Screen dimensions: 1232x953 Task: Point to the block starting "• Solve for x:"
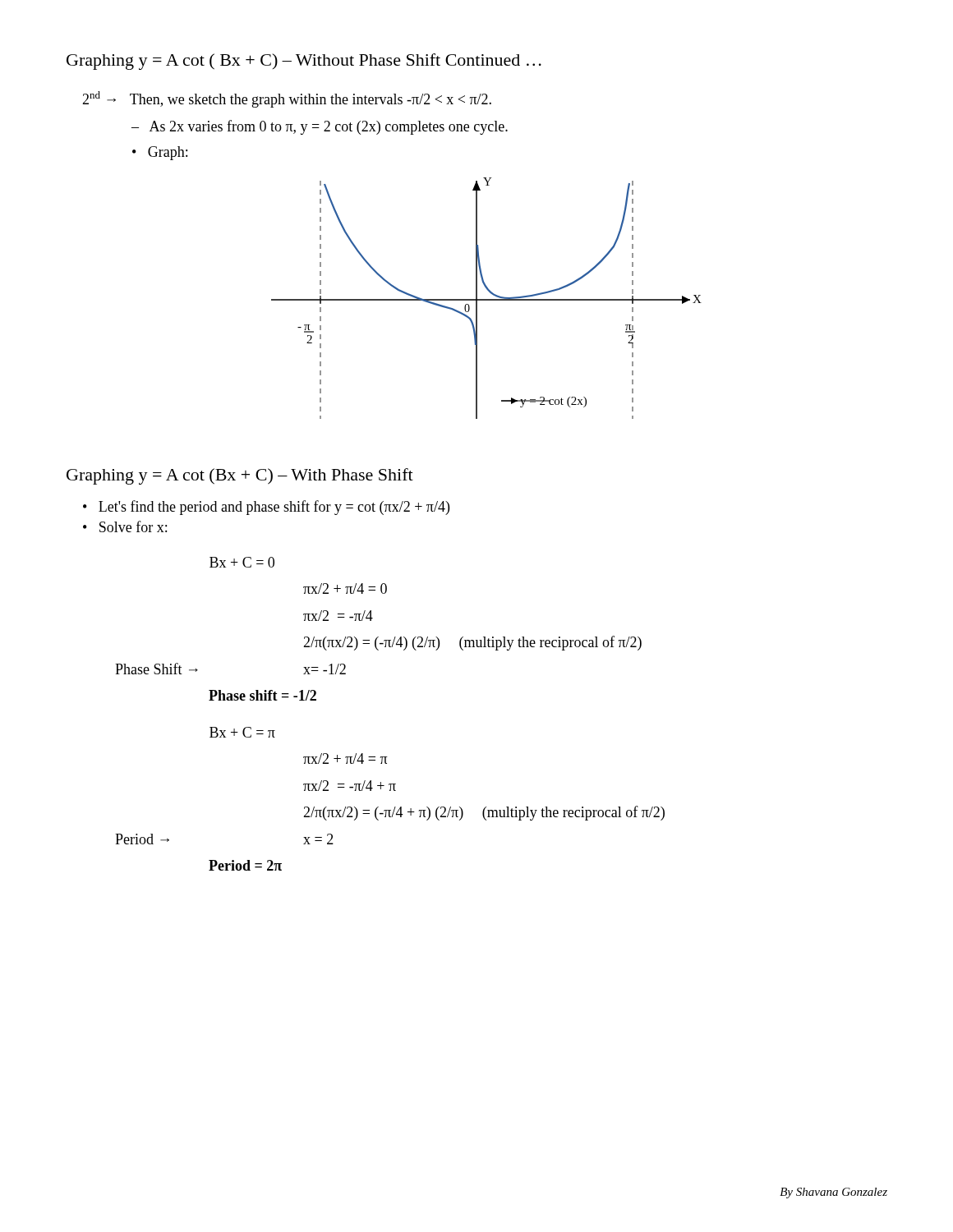[125, 527]
